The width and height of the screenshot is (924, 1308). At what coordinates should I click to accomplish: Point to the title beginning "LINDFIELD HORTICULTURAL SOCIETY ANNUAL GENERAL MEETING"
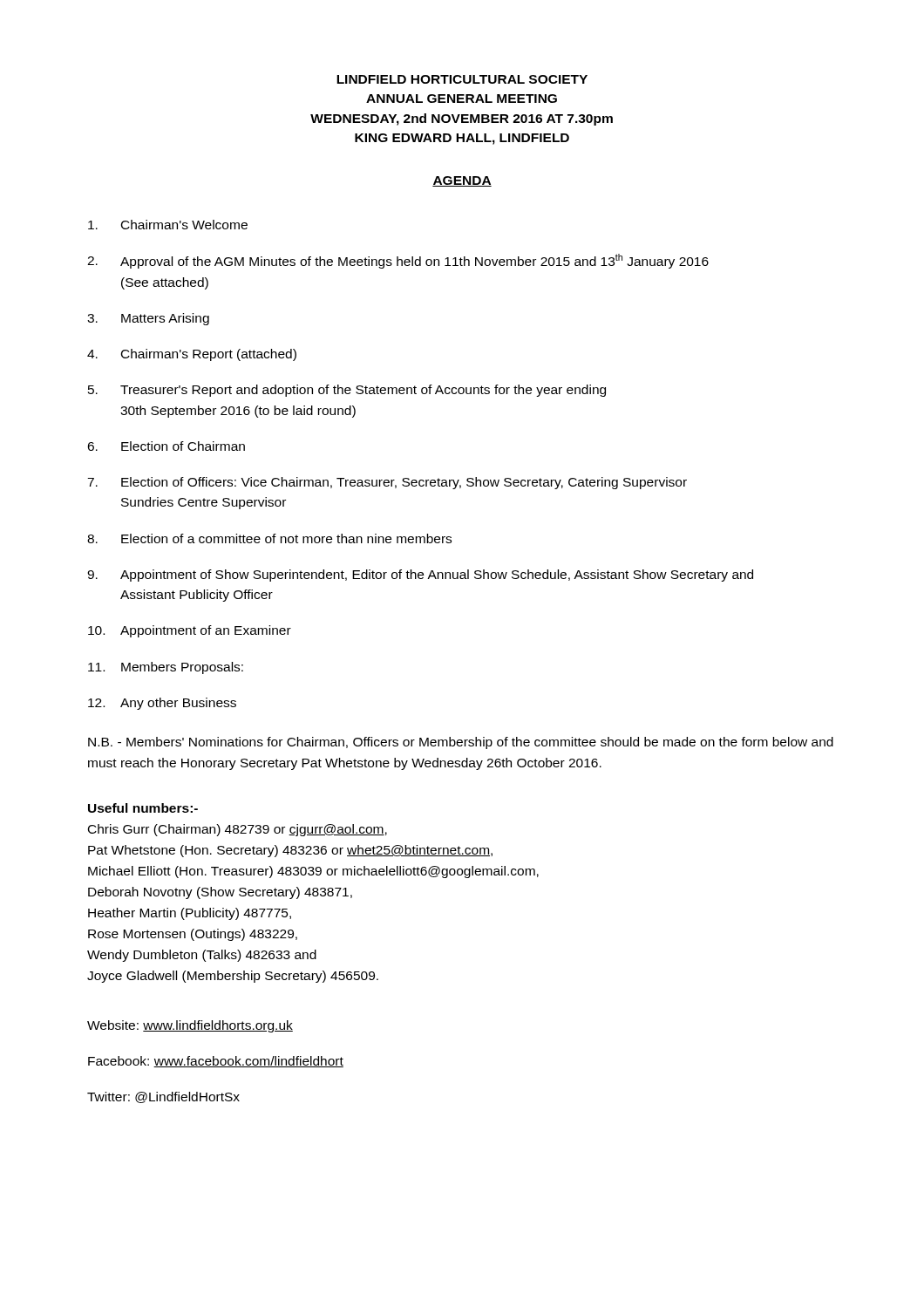pyautogui.click(x=462, y=109)
